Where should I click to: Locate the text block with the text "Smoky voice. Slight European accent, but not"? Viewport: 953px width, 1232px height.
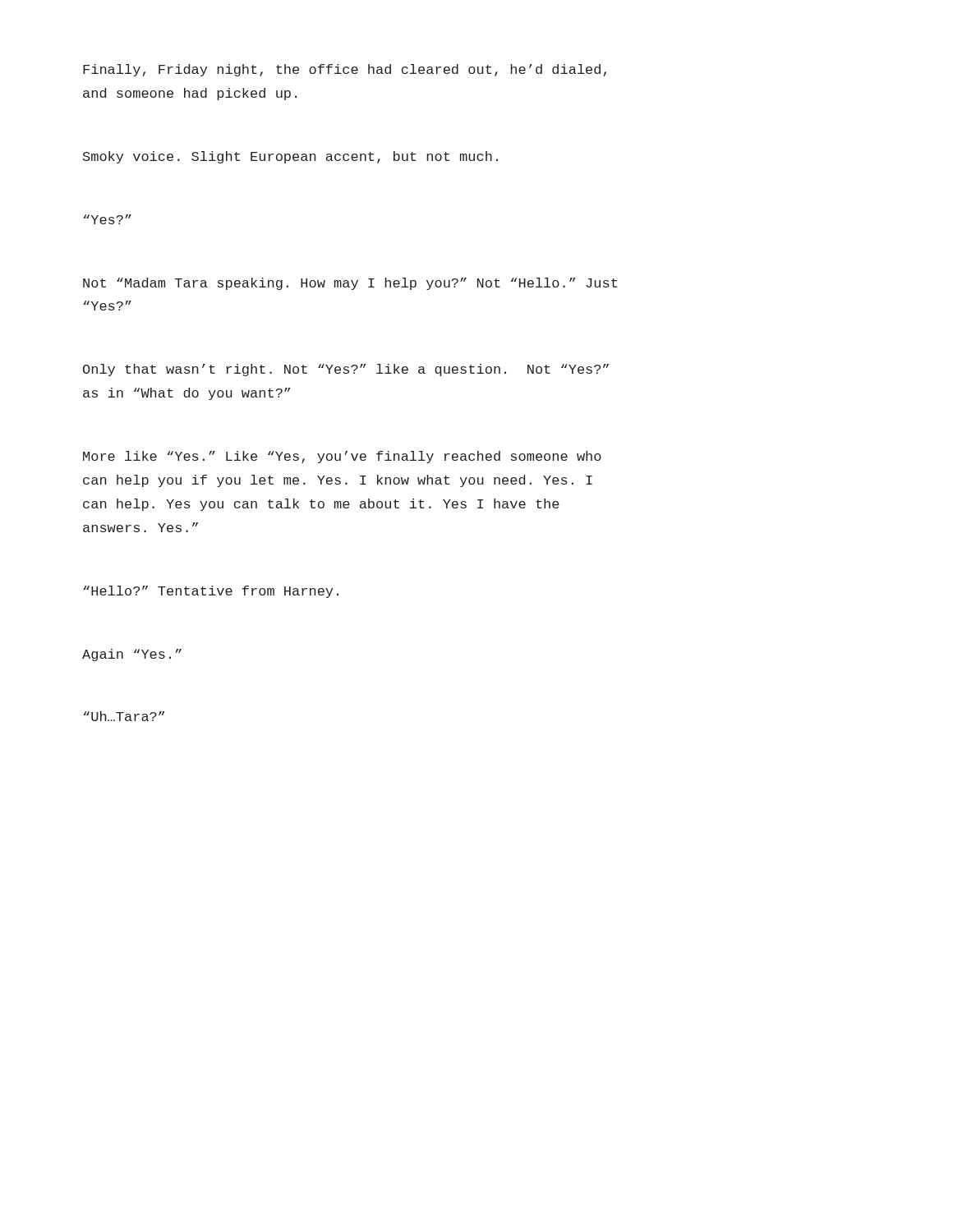(x=292, y=157)
